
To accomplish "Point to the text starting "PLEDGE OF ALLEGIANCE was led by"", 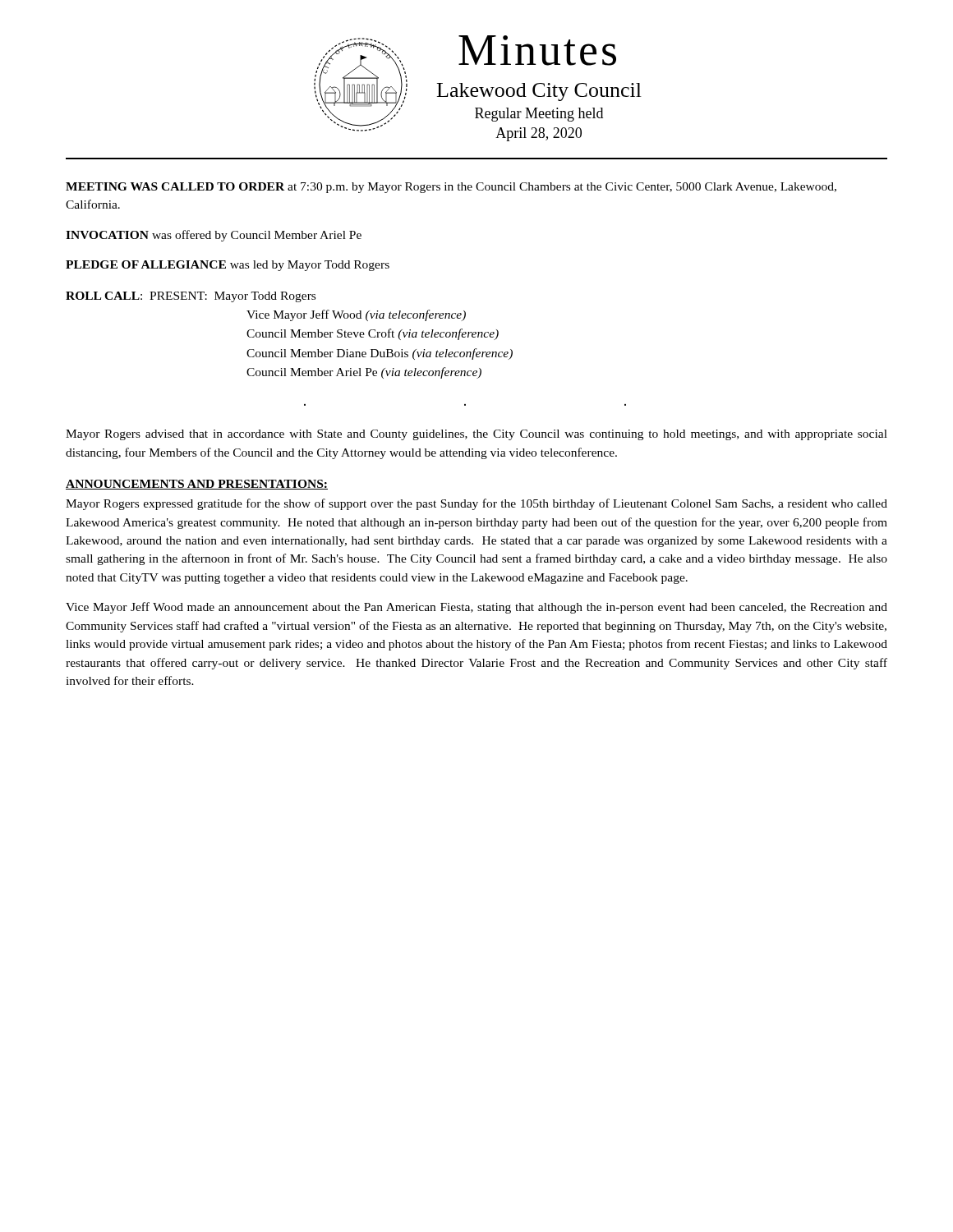I will click(x=228, y=264).
